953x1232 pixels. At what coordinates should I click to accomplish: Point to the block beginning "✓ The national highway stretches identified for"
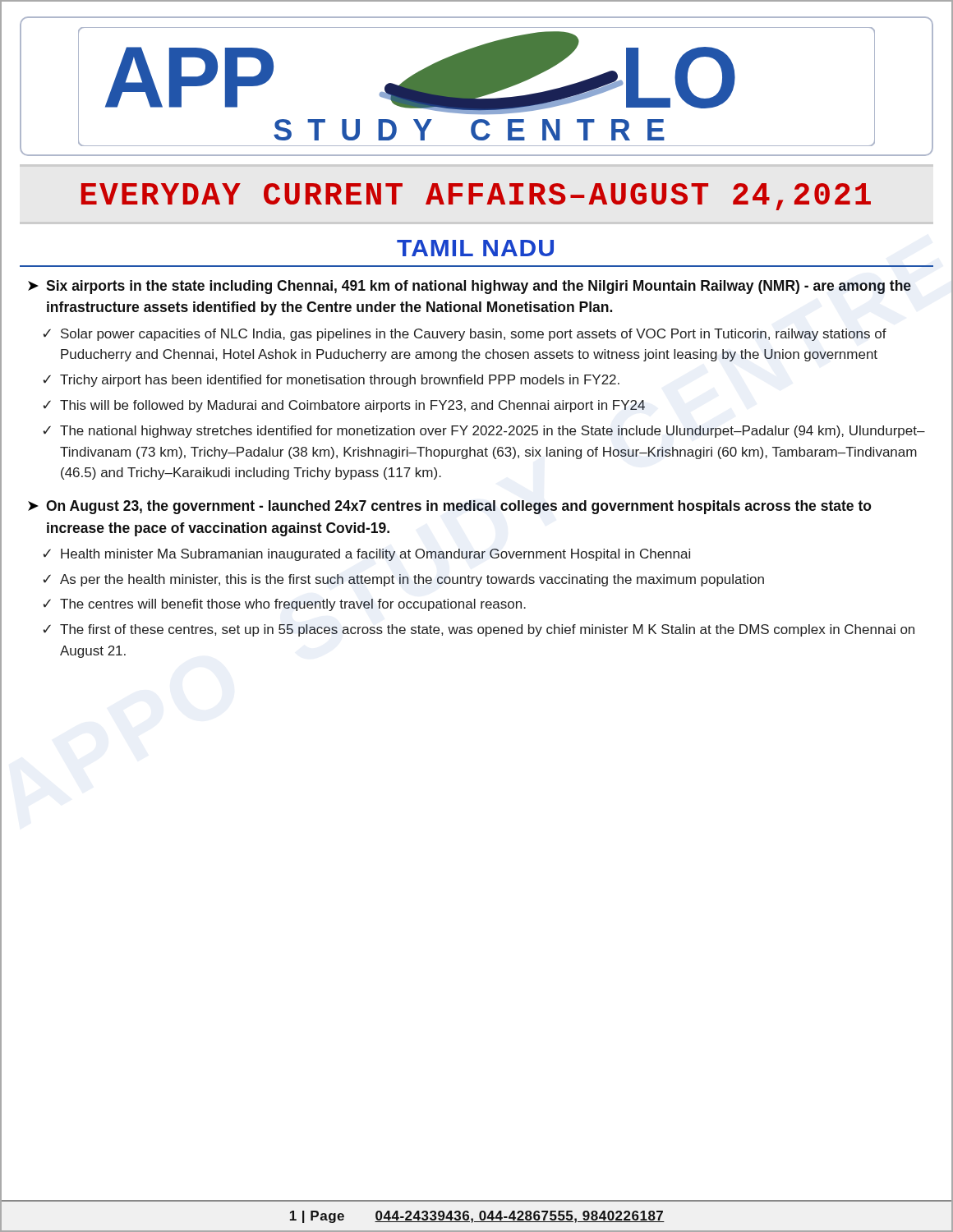click(484, 452)
